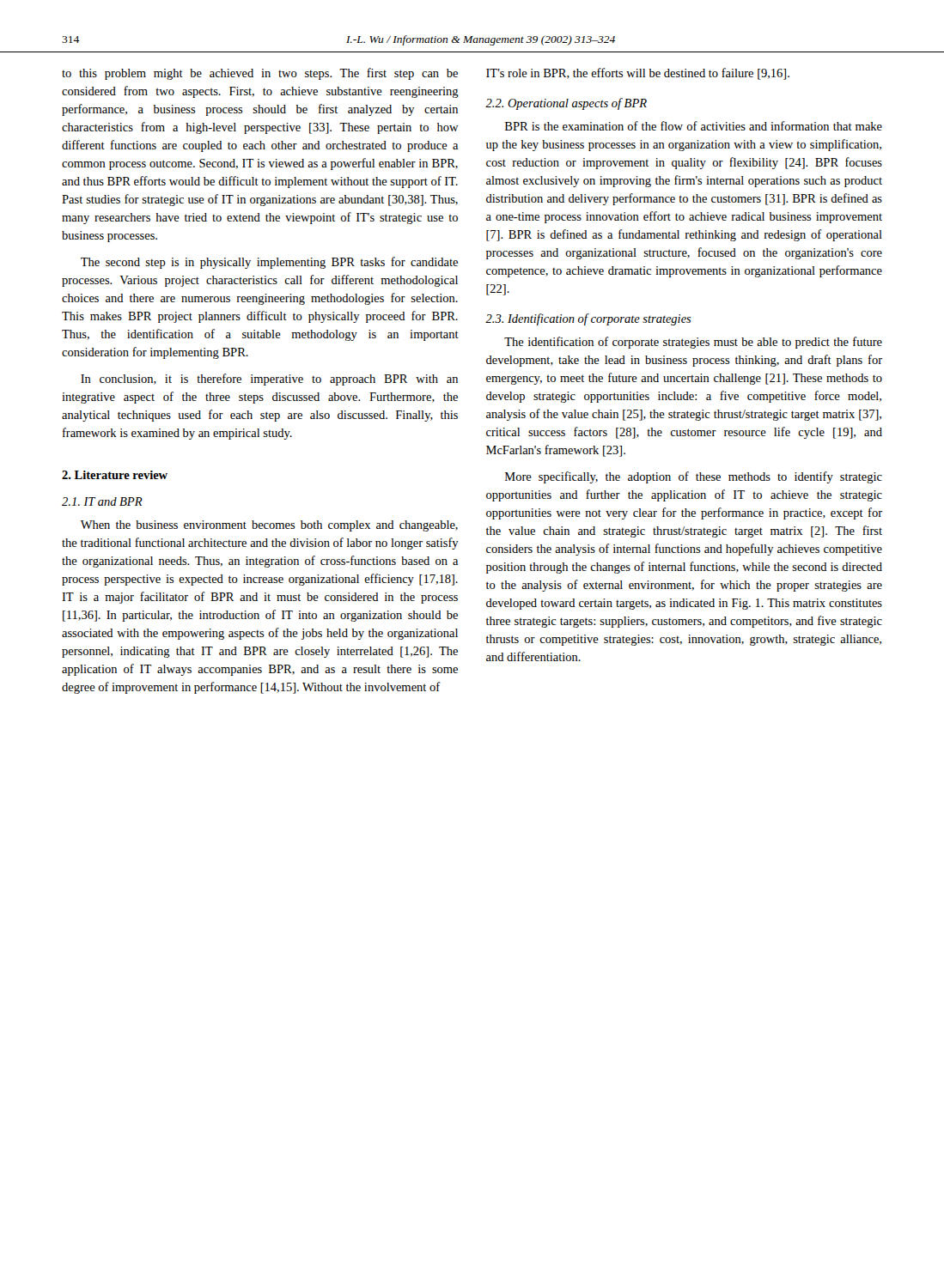Select the text block that reads "IT's role in"
Screen dimensions: 1288x944
click(x=684, y=73)
